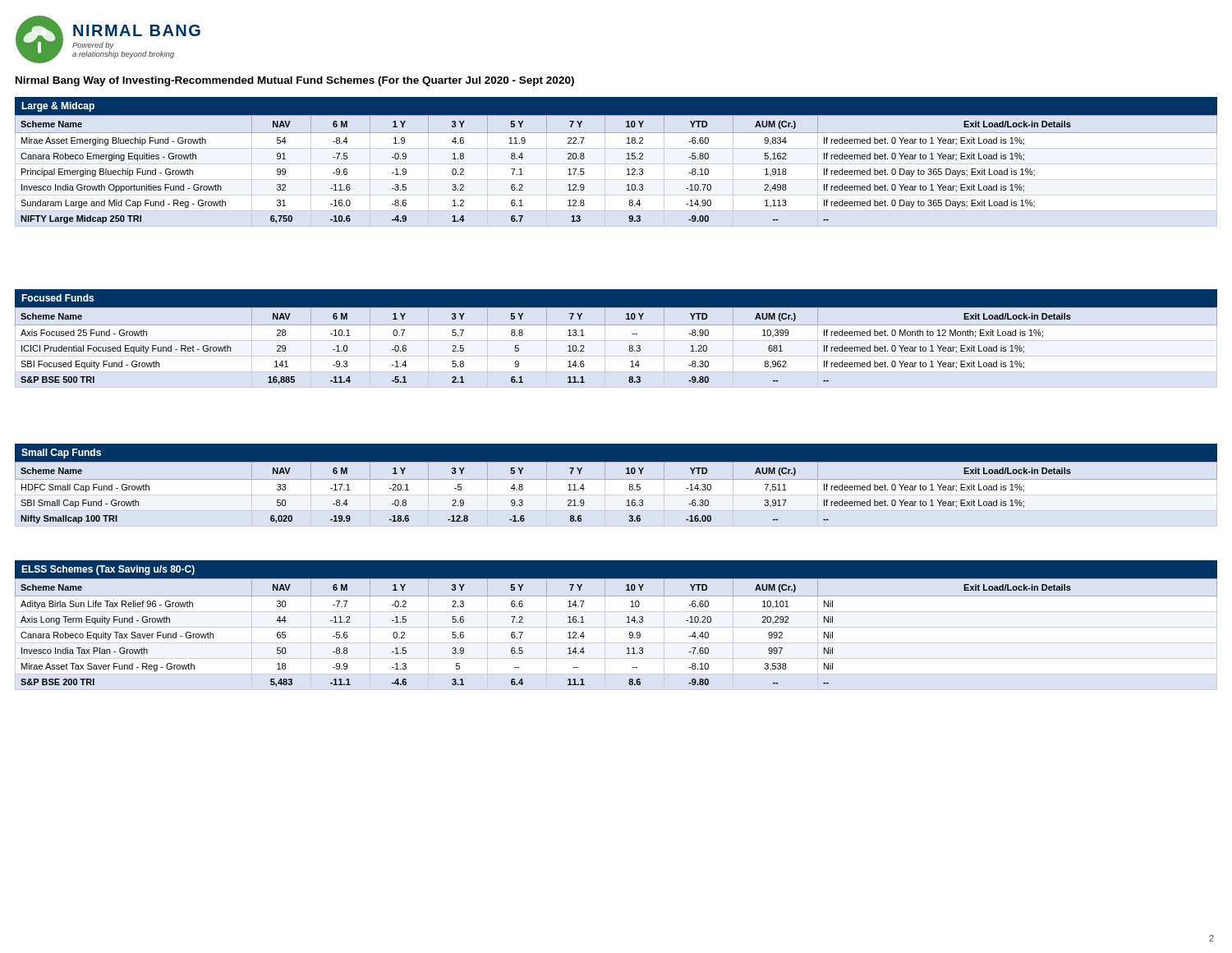Click on the passage starting "ELSS Schemes (Tax Saving u/s"
Screen dimensions: 953x1232
coord(108,569)
